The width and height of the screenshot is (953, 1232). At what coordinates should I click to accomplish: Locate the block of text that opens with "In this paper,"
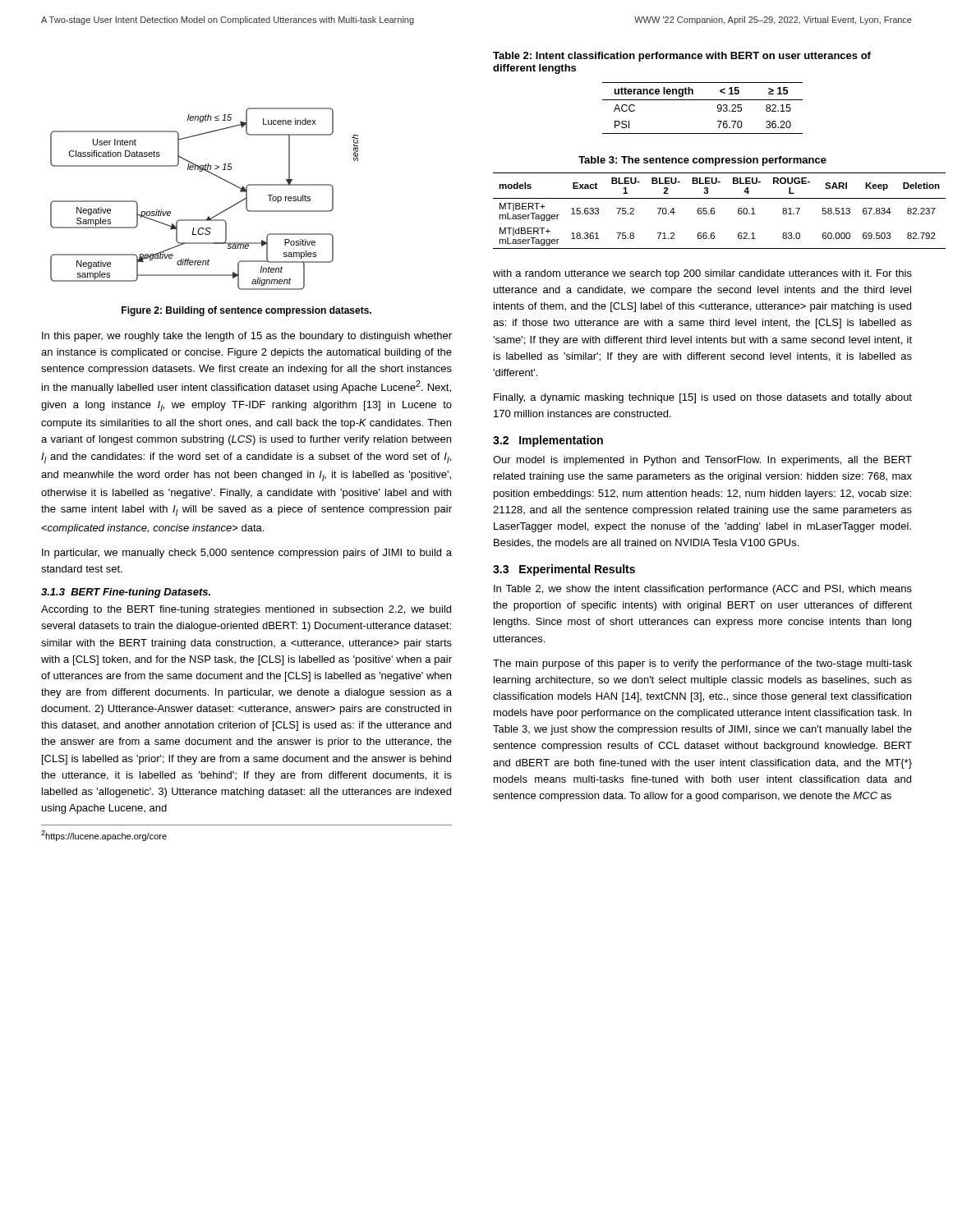click(246, 432)
